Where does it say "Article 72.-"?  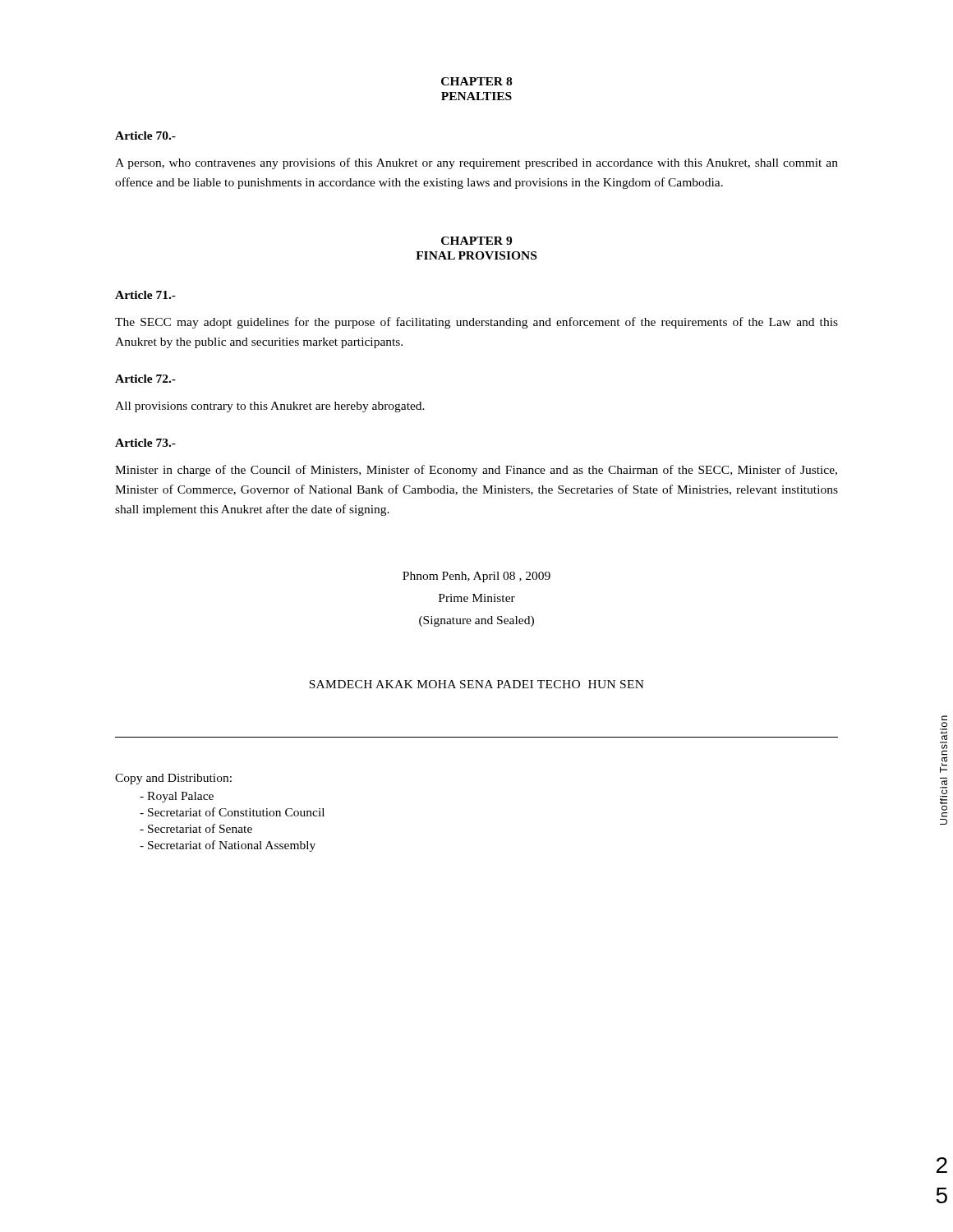[145, 378]
